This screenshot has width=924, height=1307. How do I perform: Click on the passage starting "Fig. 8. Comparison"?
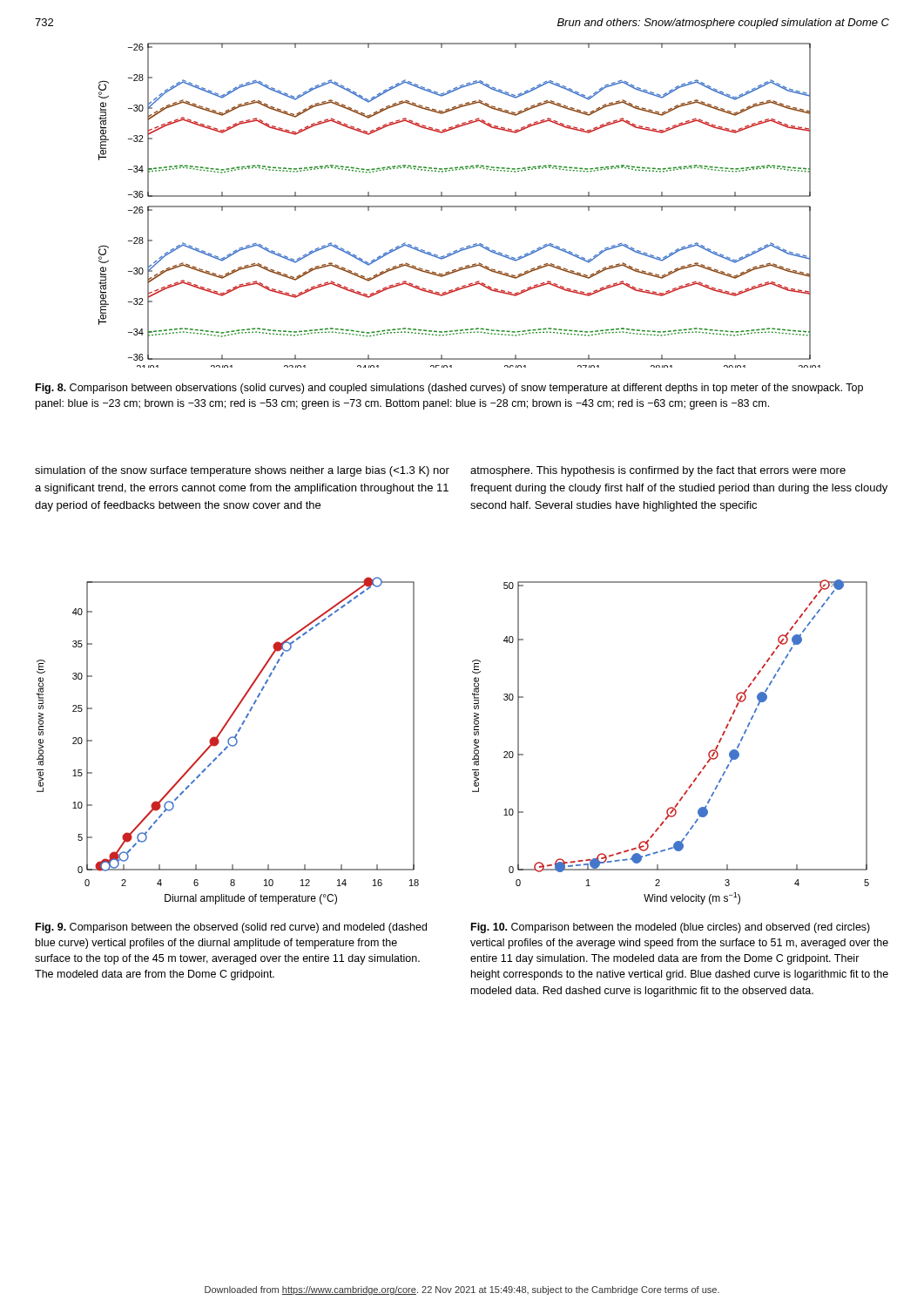(x=449, y=396)
